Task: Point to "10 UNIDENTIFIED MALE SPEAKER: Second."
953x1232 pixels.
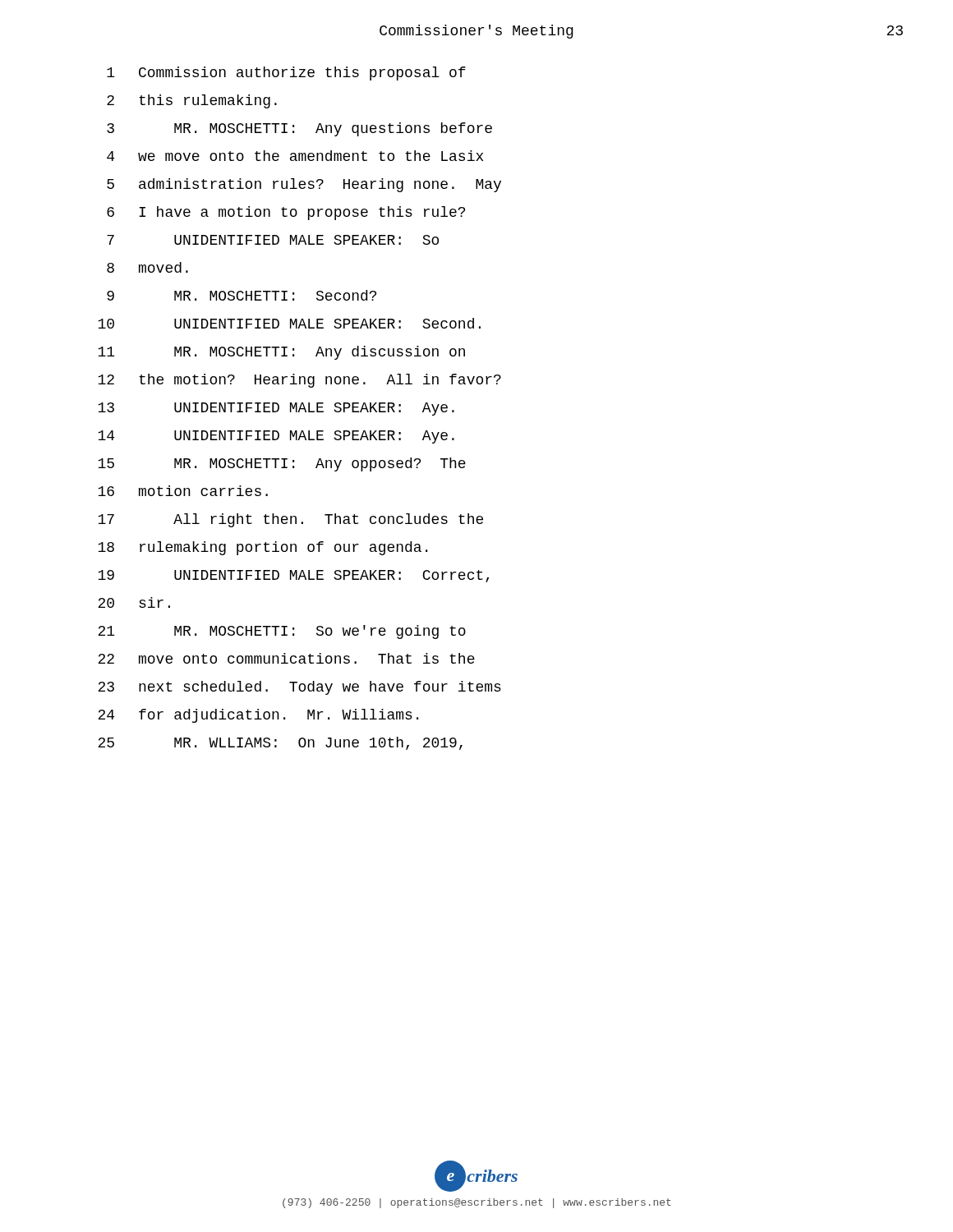Action: tap(476, 324)
